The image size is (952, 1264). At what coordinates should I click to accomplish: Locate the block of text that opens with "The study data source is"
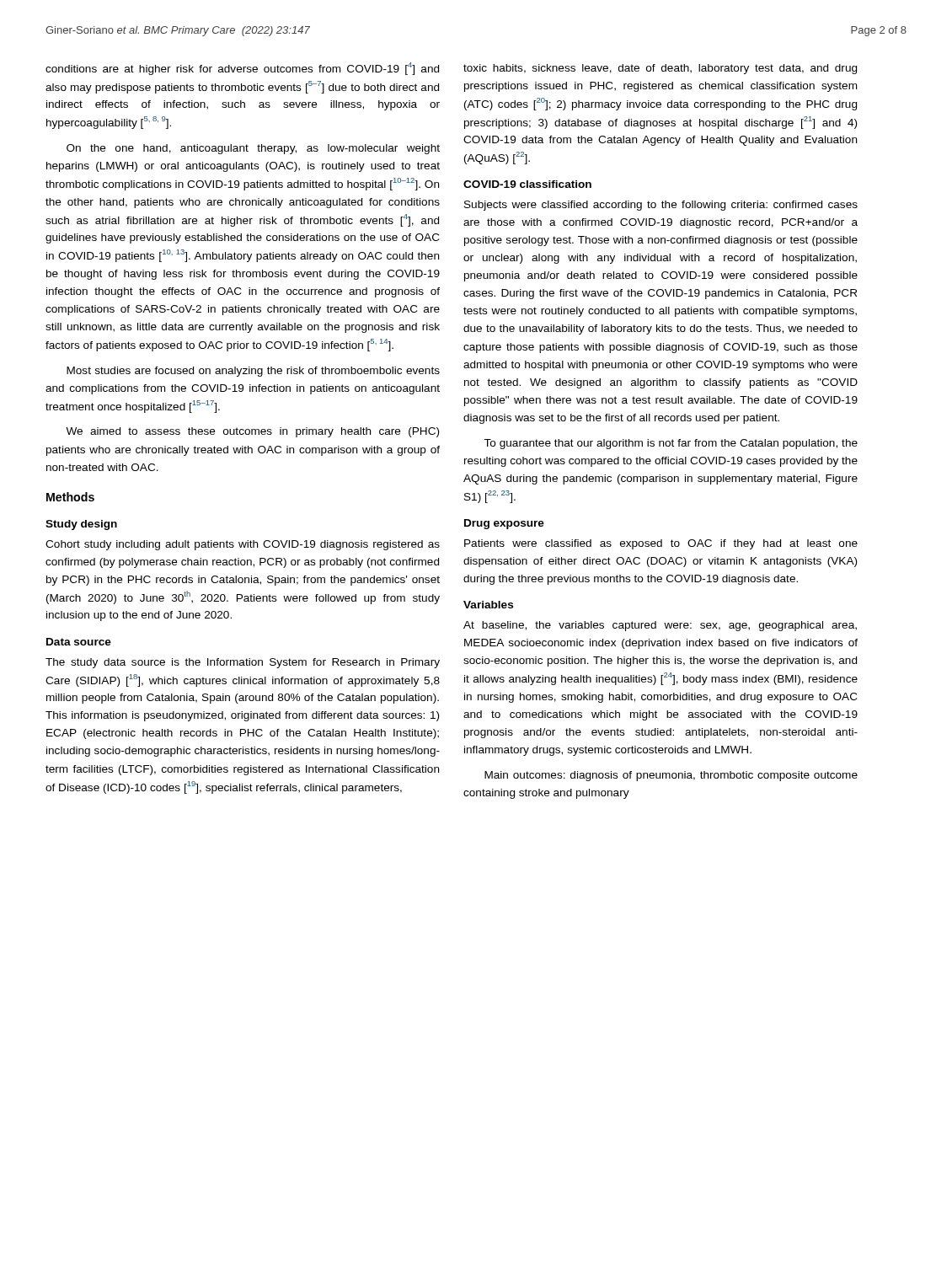[243, 724]
